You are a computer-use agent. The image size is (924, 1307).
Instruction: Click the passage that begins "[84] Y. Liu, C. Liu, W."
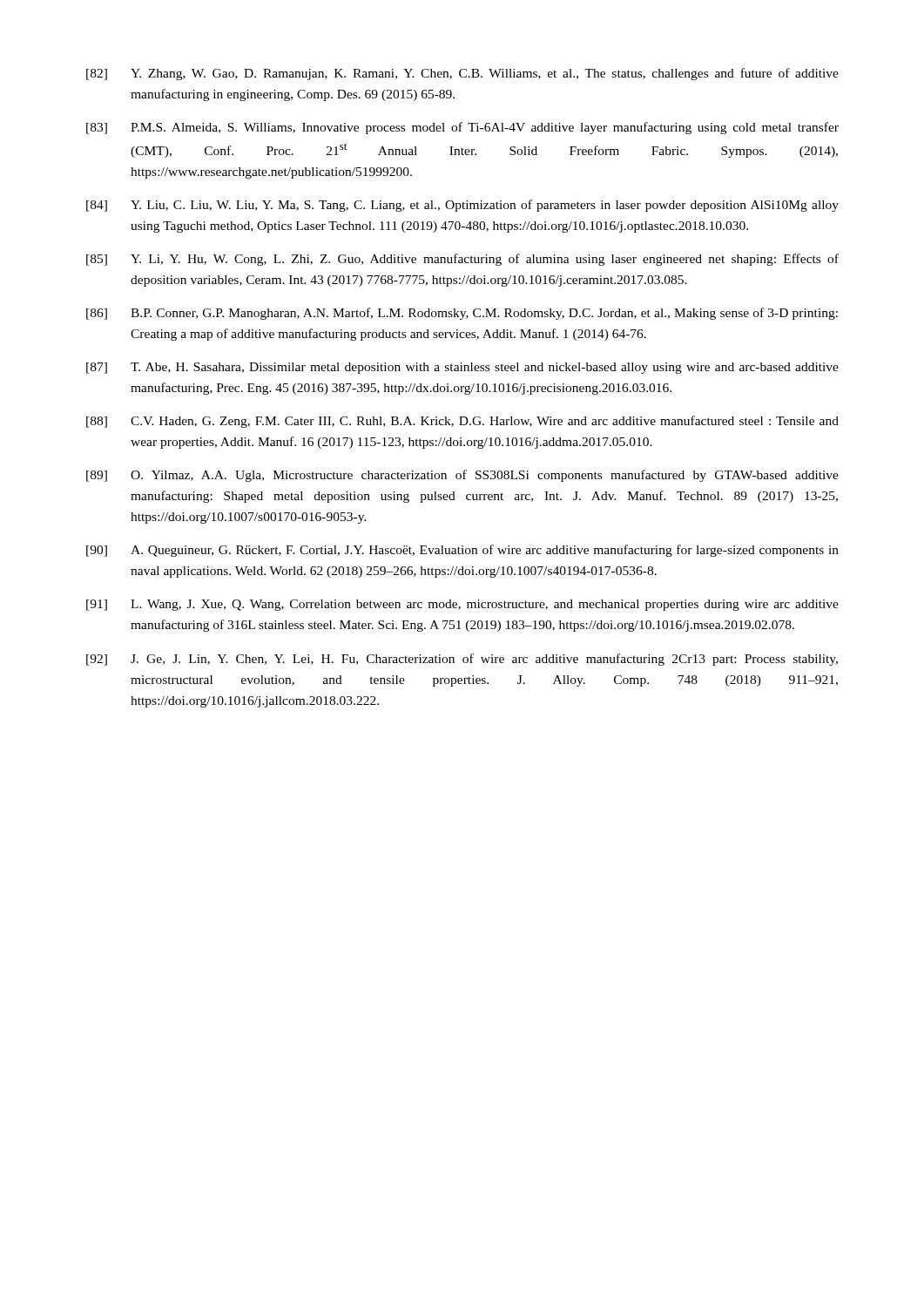[462, 215]
